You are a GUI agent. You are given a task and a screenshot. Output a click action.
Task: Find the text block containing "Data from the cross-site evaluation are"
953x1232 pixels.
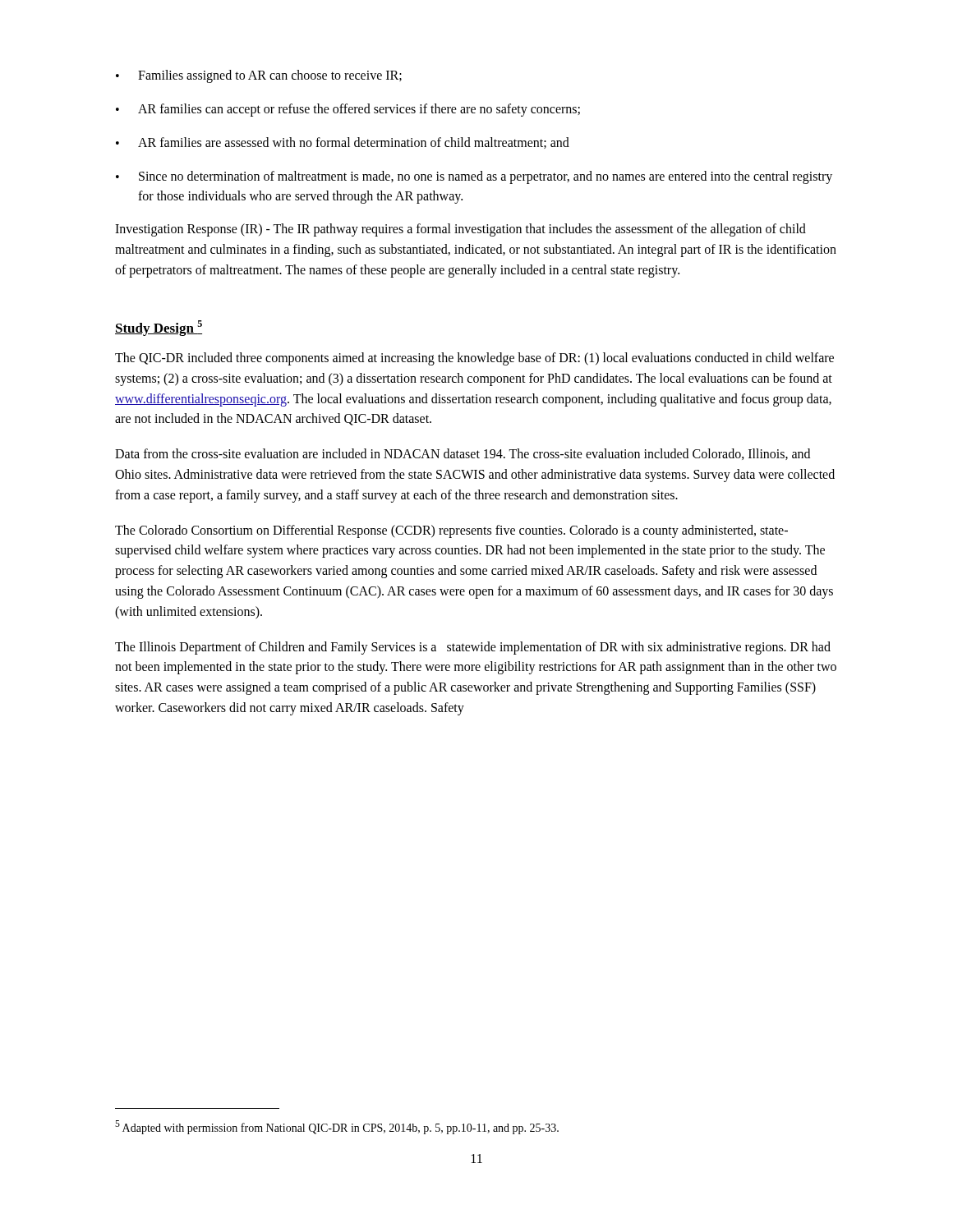coord(475,474)
